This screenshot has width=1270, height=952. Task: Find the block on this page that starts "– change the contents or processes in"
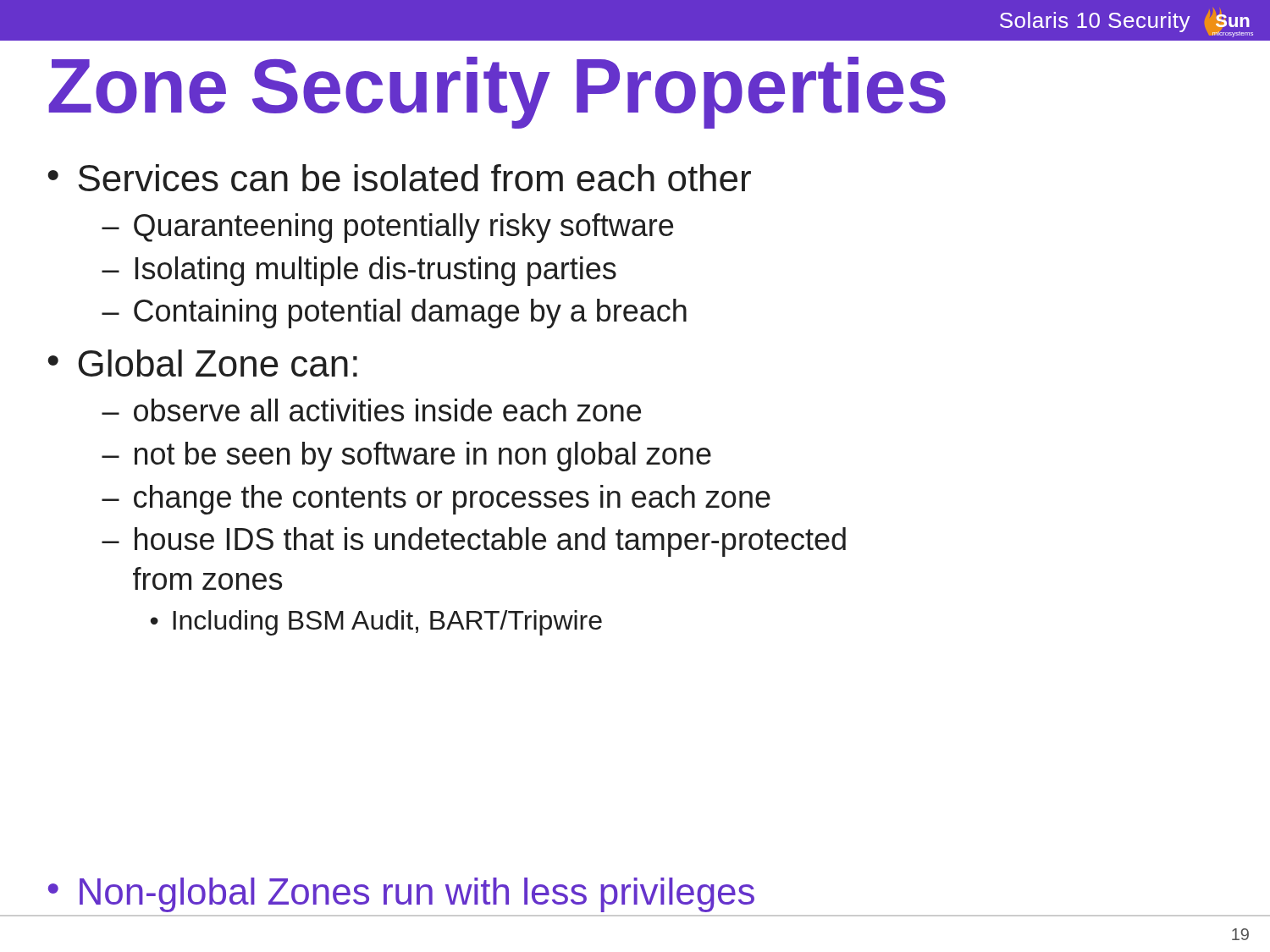pos(437,498)
